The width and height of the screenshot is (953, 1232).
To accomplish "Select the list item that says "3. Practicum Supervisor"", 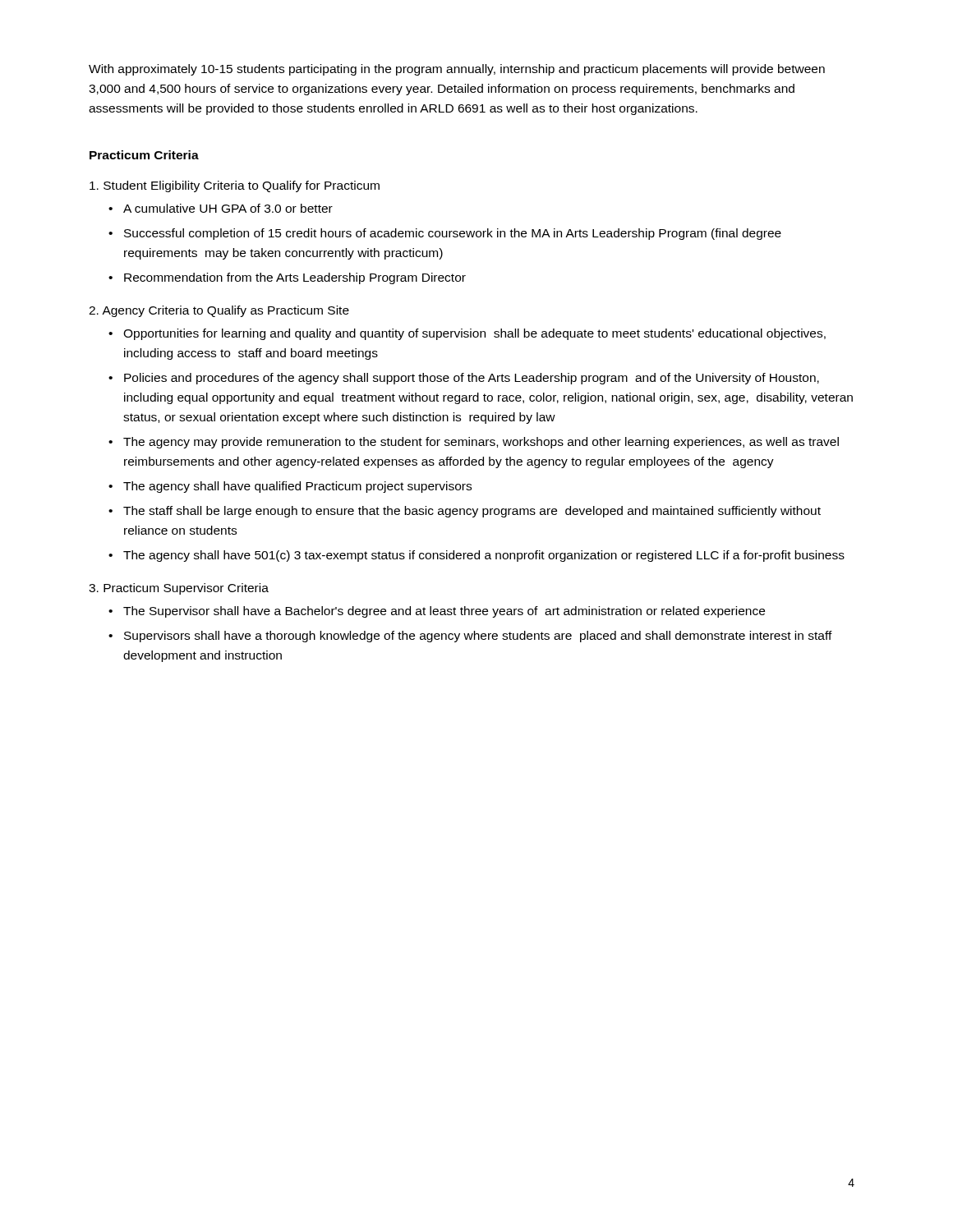I will 472,622.
